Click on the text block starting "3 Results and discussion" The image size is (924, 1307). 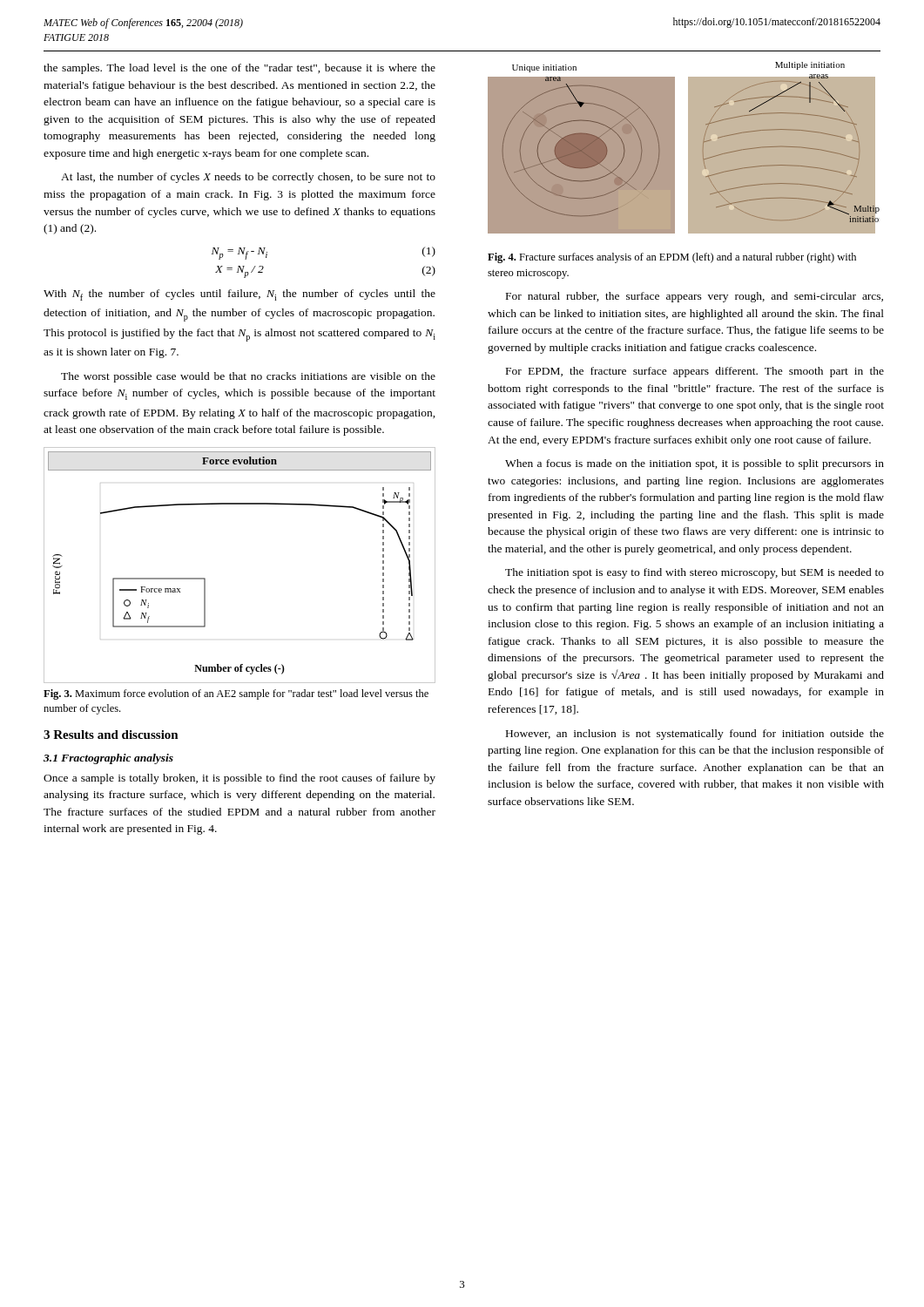(x=111, y=734)
